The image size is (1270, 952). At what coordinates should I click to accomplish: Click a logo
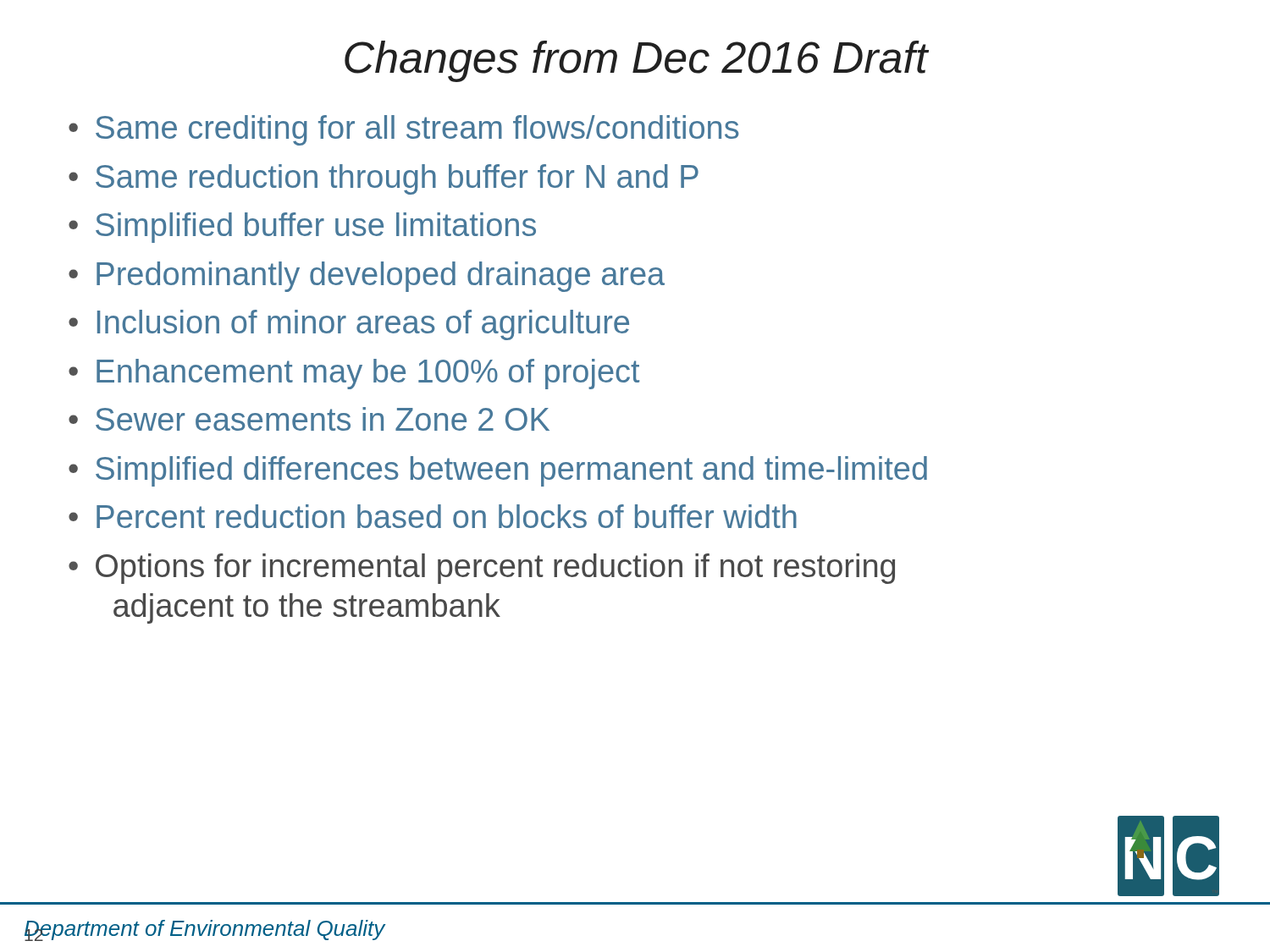pos(1168,858)
